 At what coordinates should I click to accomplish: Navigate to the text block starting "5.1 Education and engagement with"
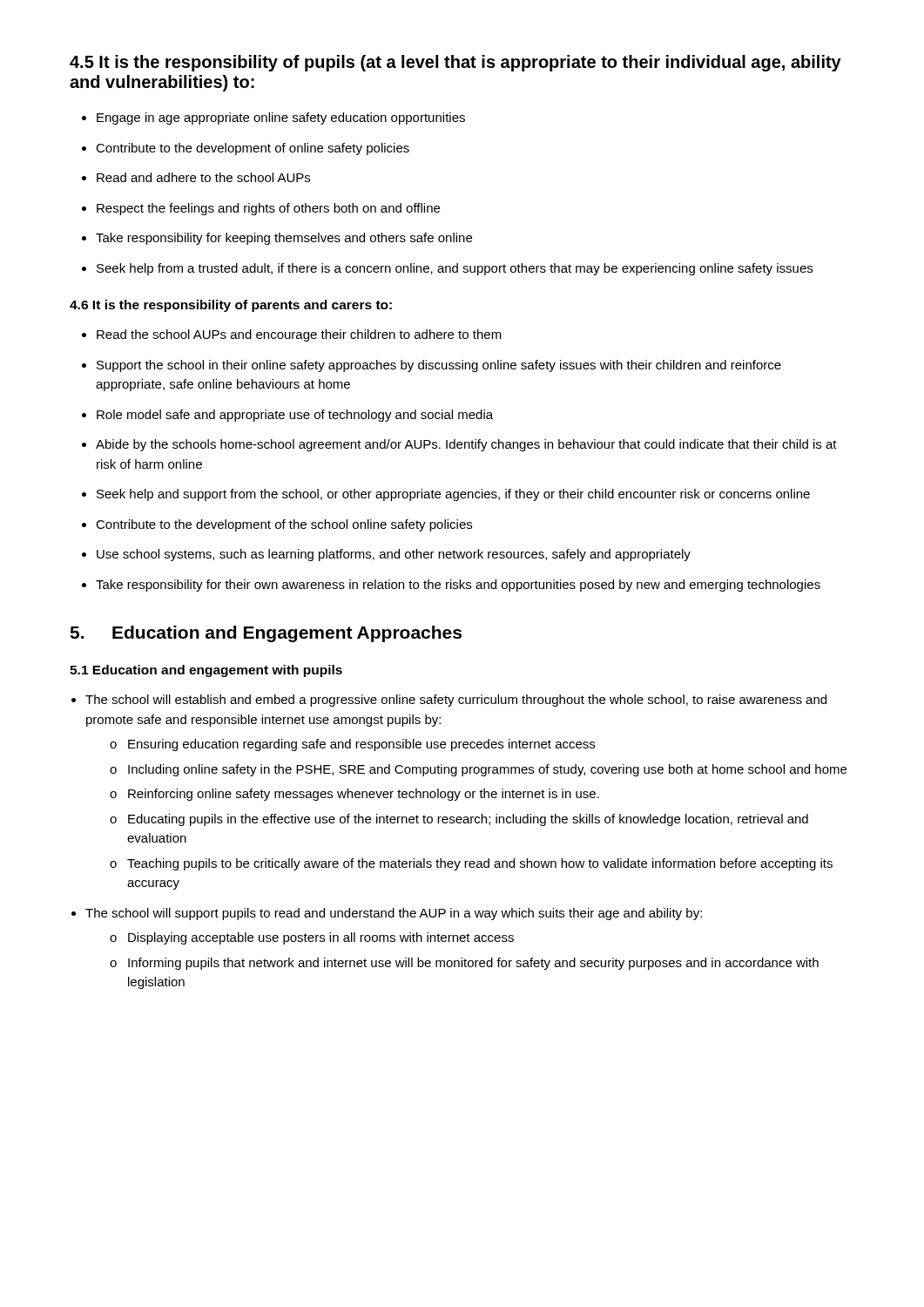[x=206, y=671]
